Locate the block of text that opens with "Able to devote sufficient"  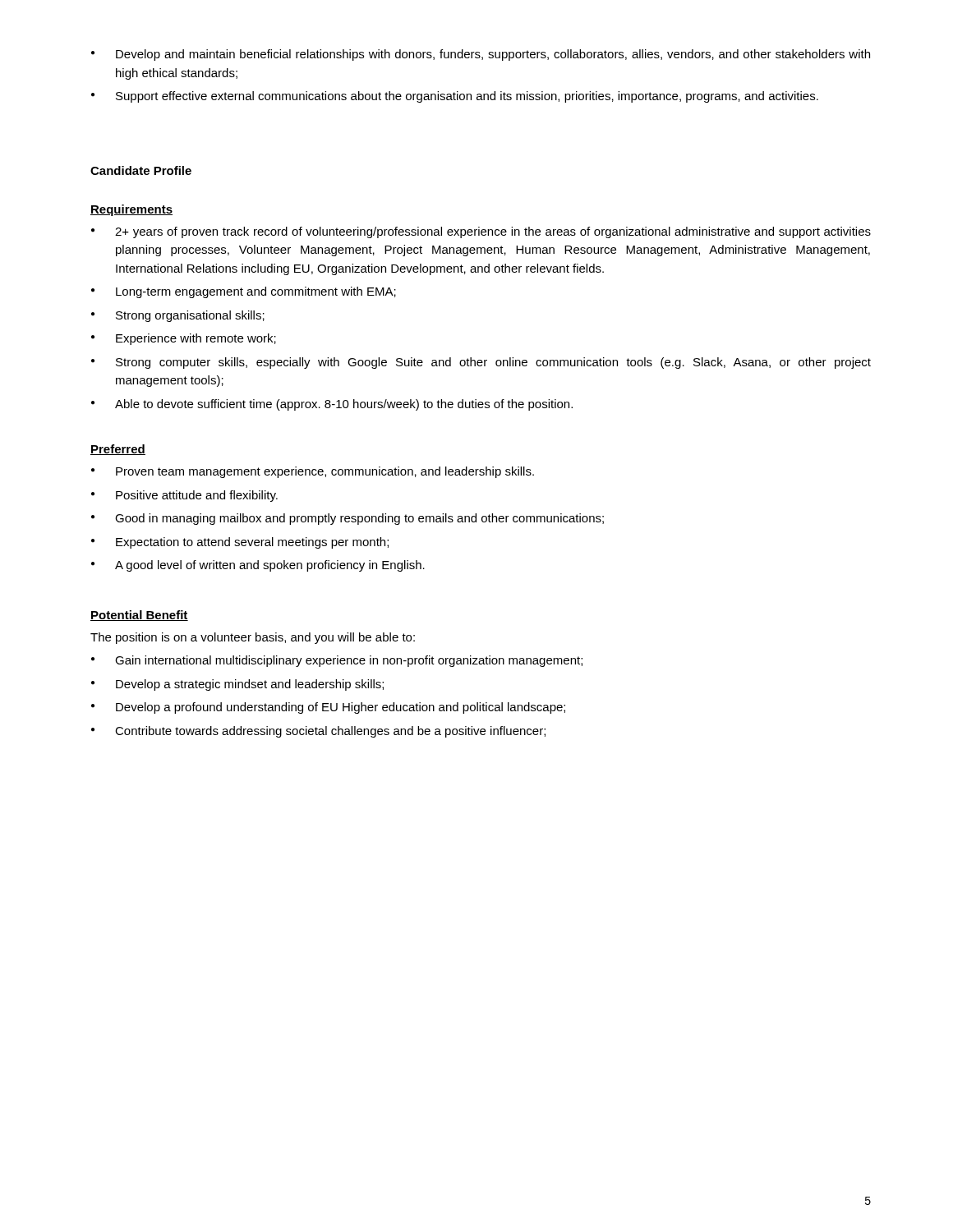tap(481, 404)
